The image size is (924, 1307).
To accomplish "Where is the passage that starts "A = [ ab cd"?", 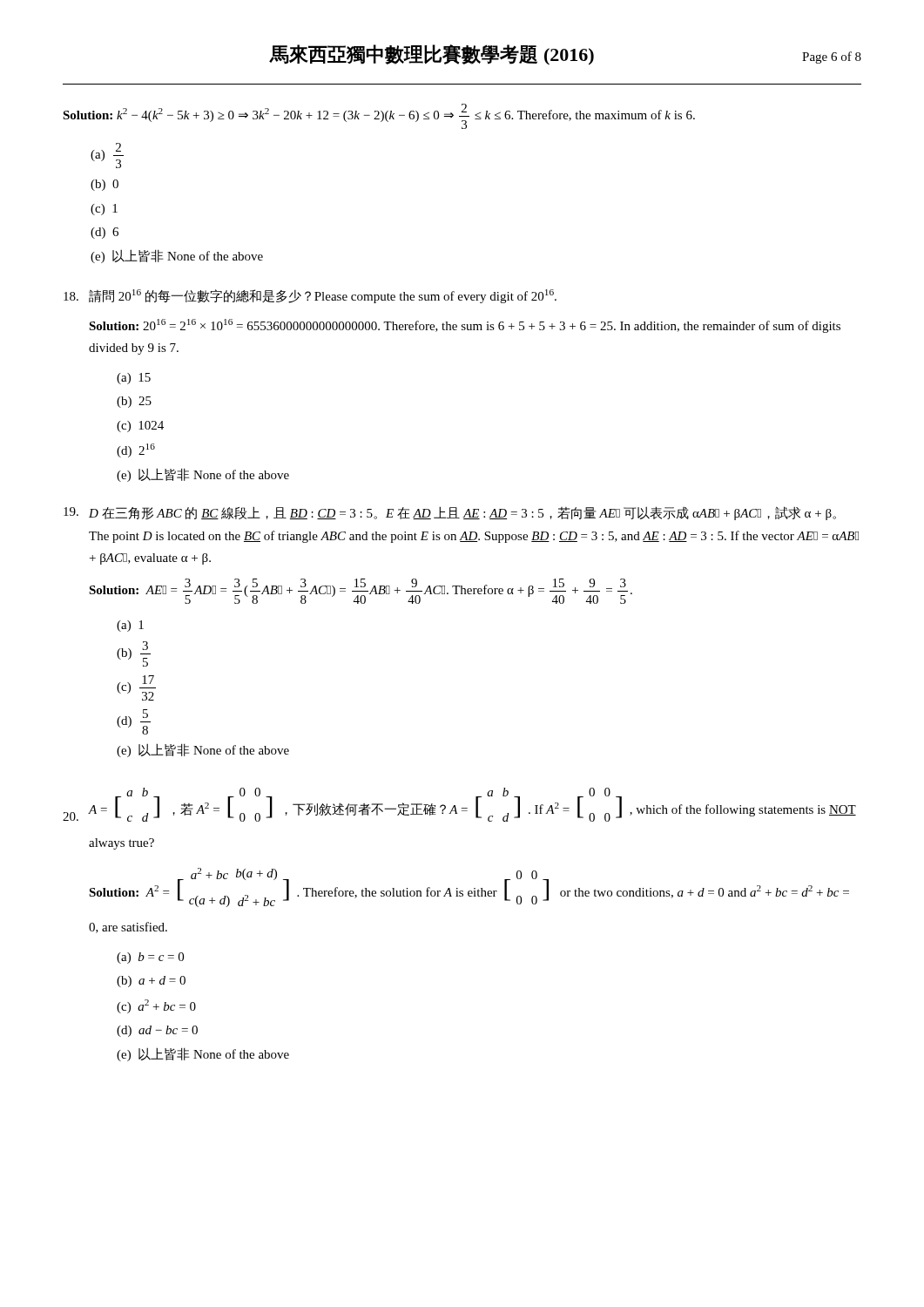I will point(462,816).
